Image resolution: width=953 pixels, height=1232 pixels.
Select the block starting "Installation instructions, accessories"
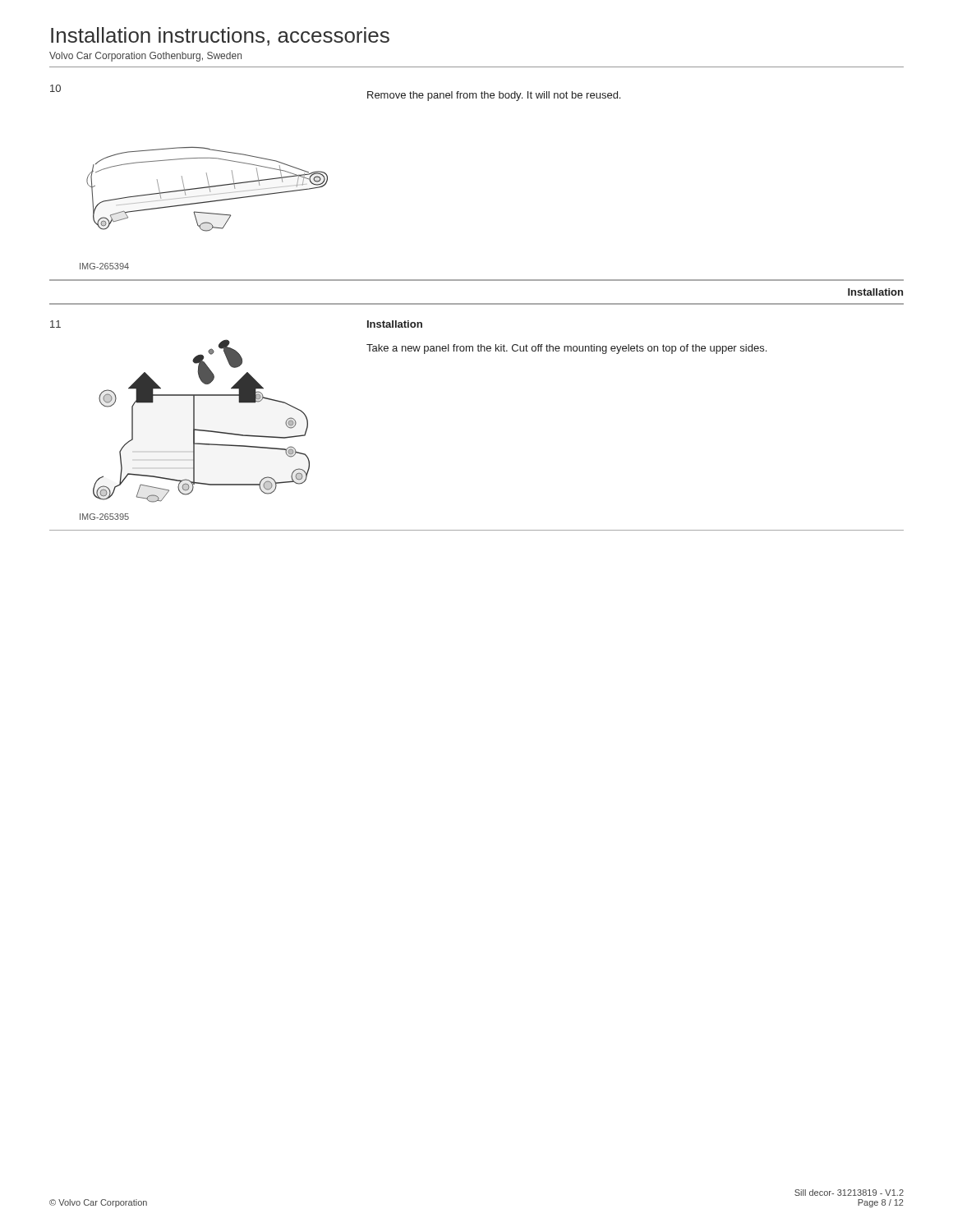(220, 36)
